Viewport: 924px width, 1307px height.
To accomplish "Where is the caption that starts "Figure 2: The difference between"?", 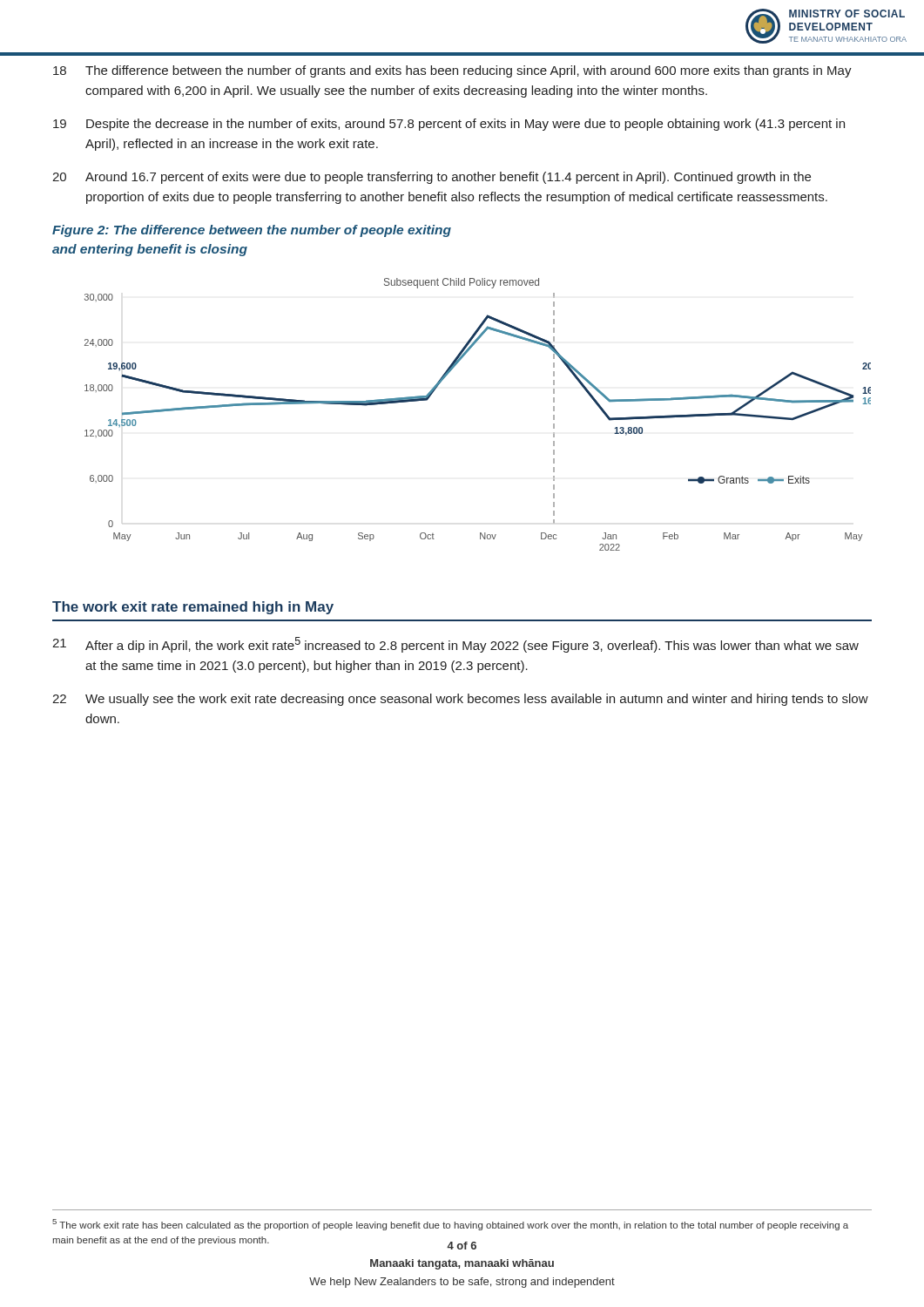I will tap(252, 239).
